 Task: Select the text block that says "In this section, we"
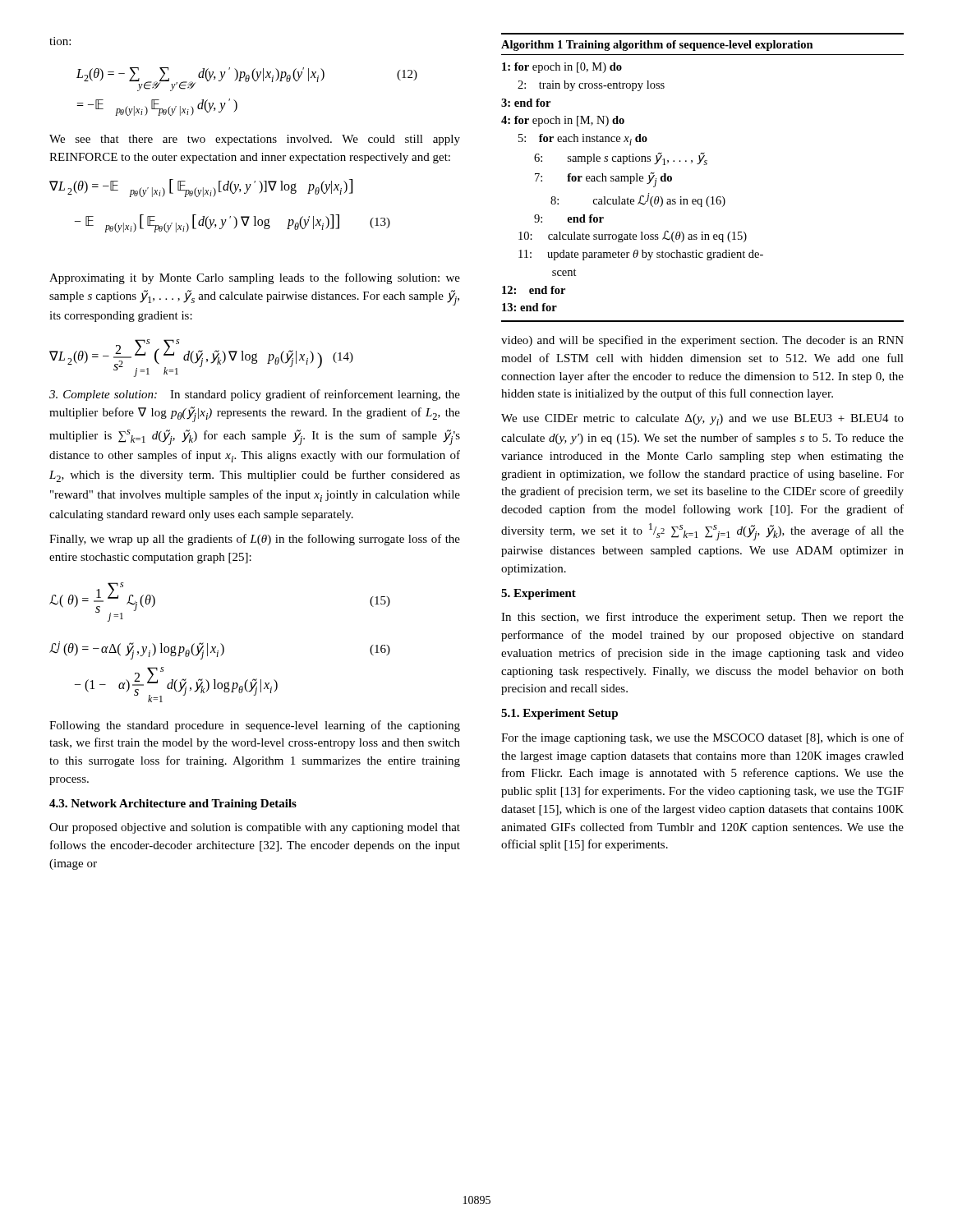(x=702, y=654)
